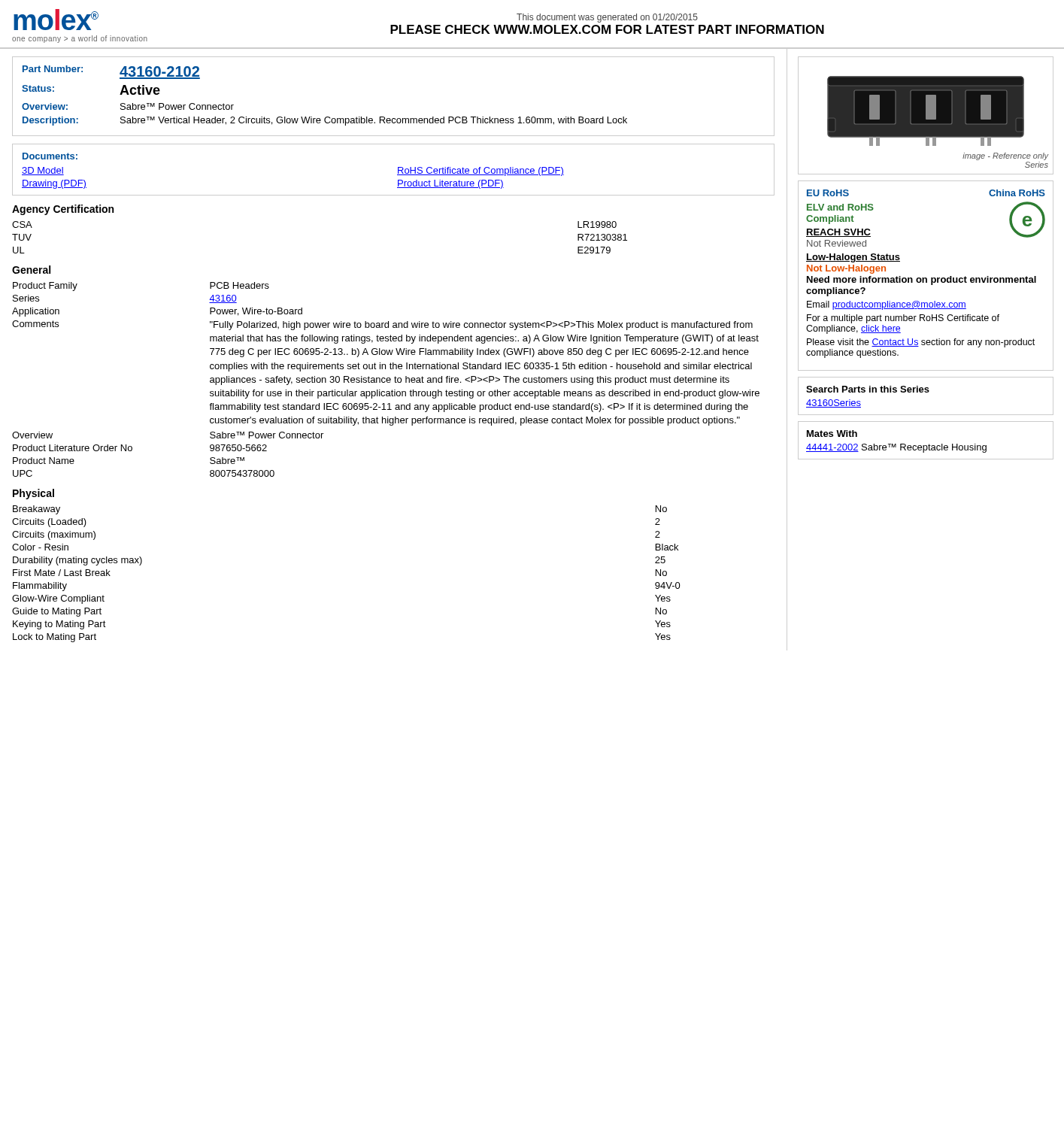Screen dimensions: 1128x1064
Task: Select the passage starting "Mates With 44441-2002 Sabre™ Receptacle"
Action: [926, 440]
